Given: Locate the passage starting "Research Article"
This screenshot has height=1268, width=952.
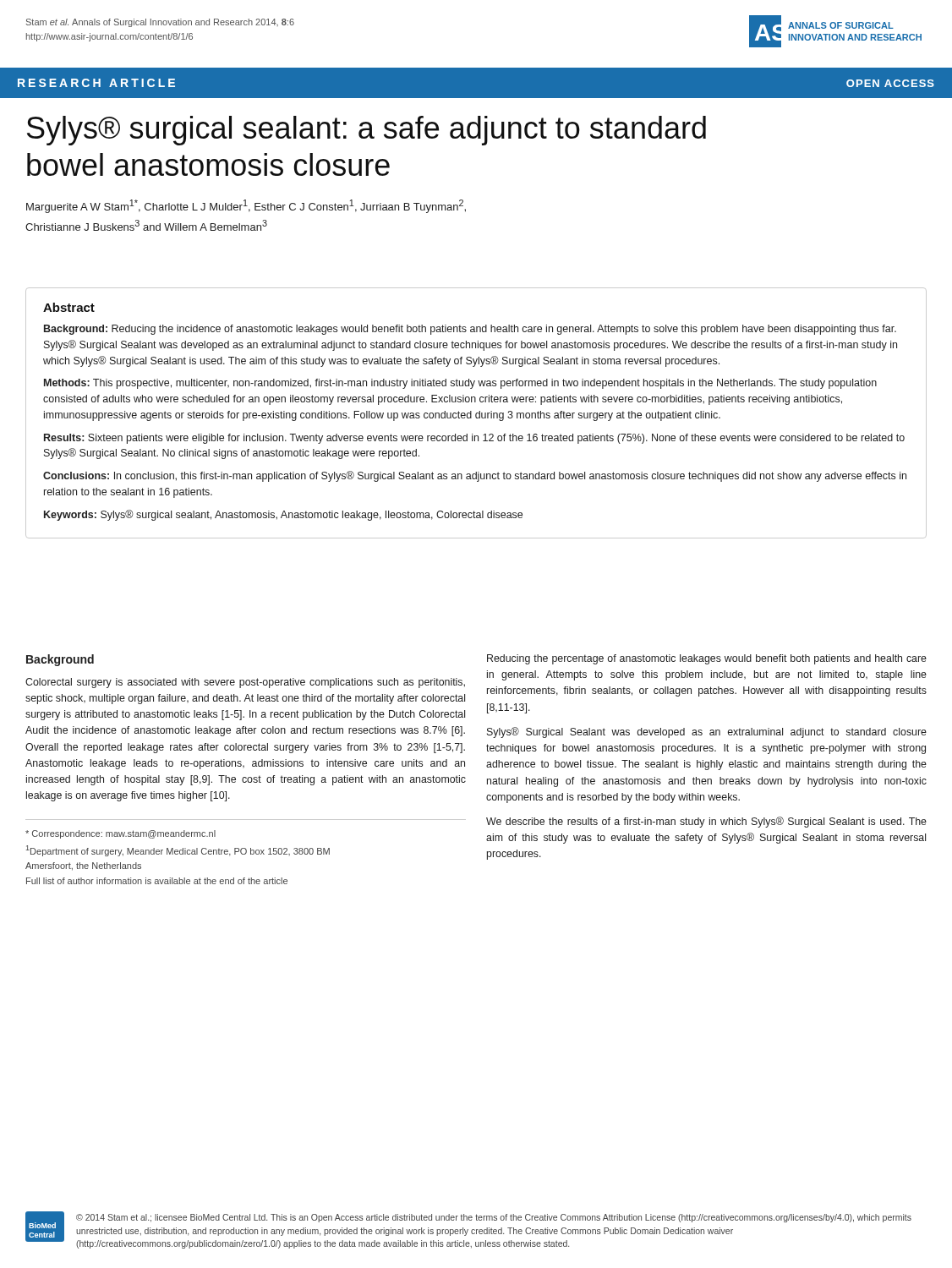Looking at the screenshot, I should pyautogui.click(x=97, y=83).
